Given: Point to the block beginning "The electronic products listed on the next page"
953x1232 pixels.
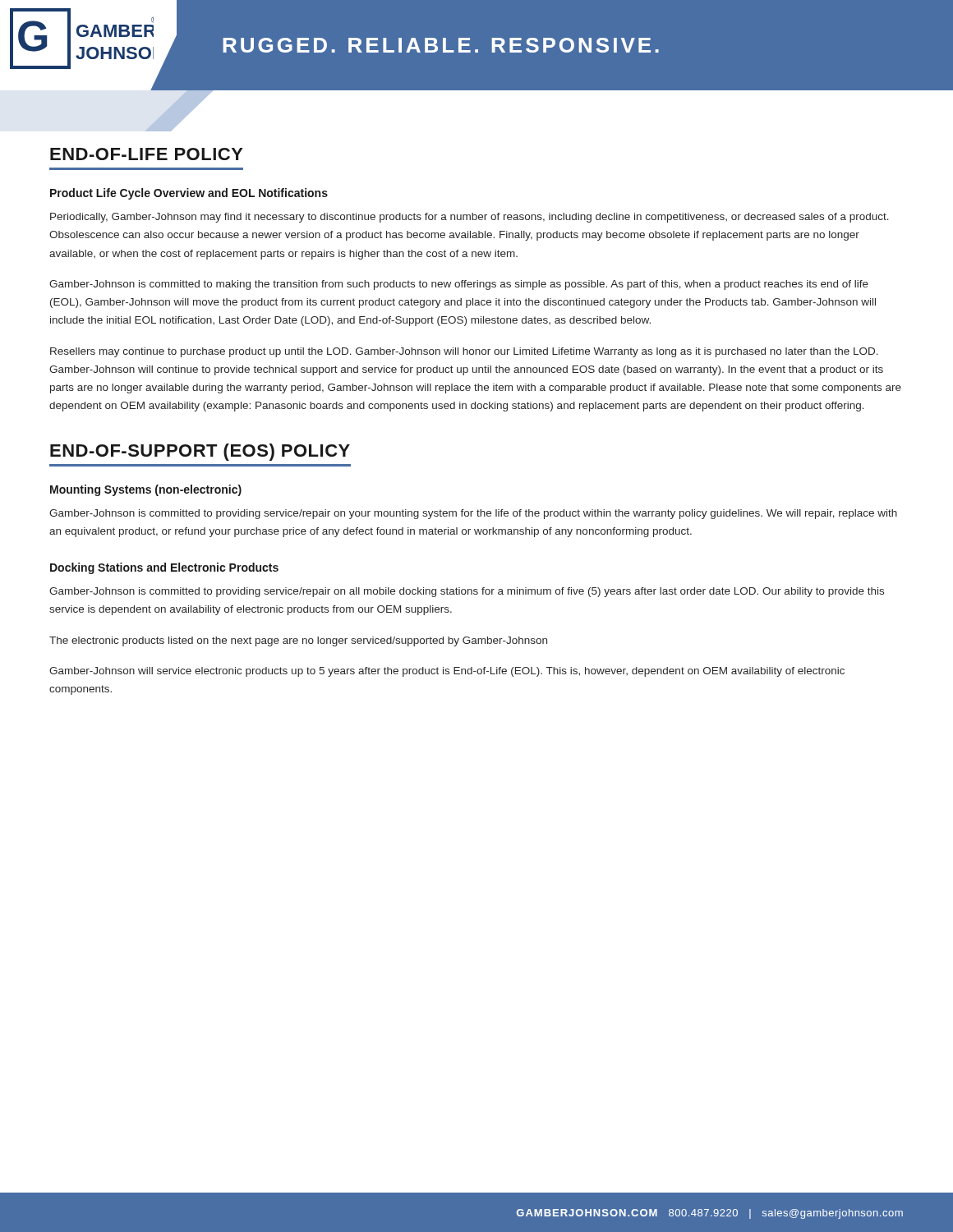Looking at the screenshot, I should (476, 641).
